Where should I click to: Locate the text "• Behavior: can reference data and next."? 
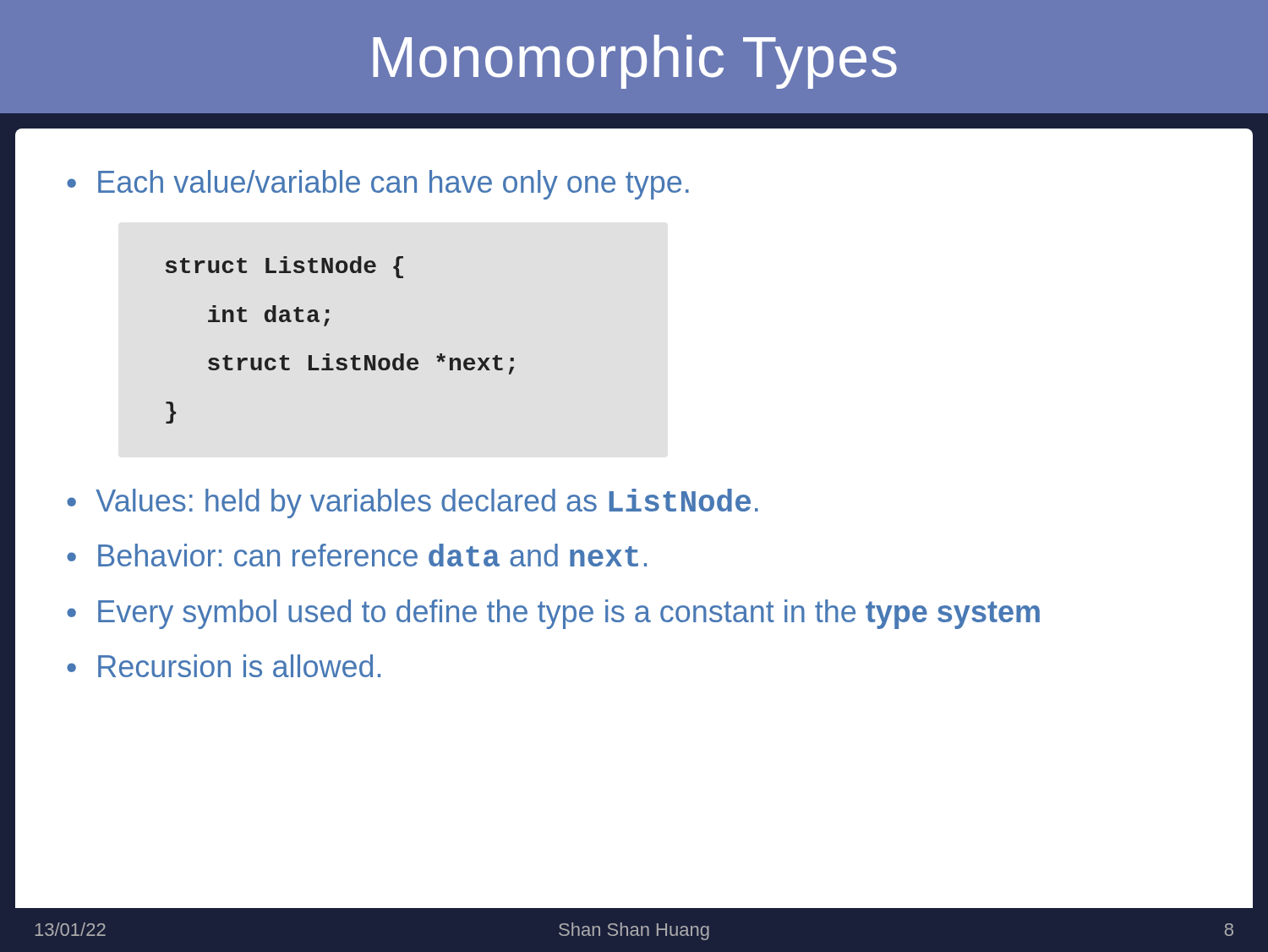click(x=358, y=558)
